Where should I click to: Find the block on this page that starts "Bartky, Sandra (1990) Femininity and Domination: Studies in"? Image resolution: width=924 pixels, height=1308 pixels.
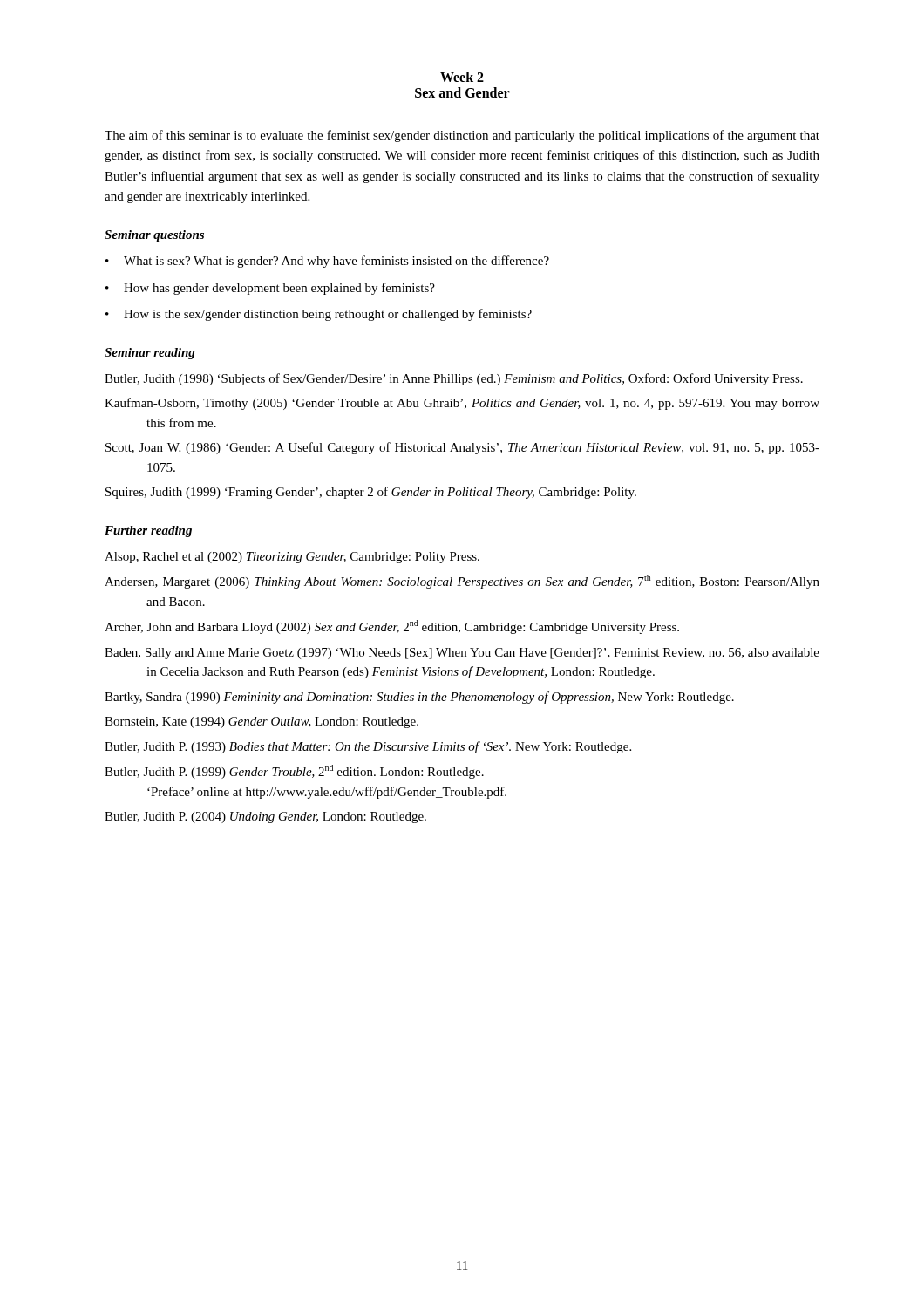point(420,696)
